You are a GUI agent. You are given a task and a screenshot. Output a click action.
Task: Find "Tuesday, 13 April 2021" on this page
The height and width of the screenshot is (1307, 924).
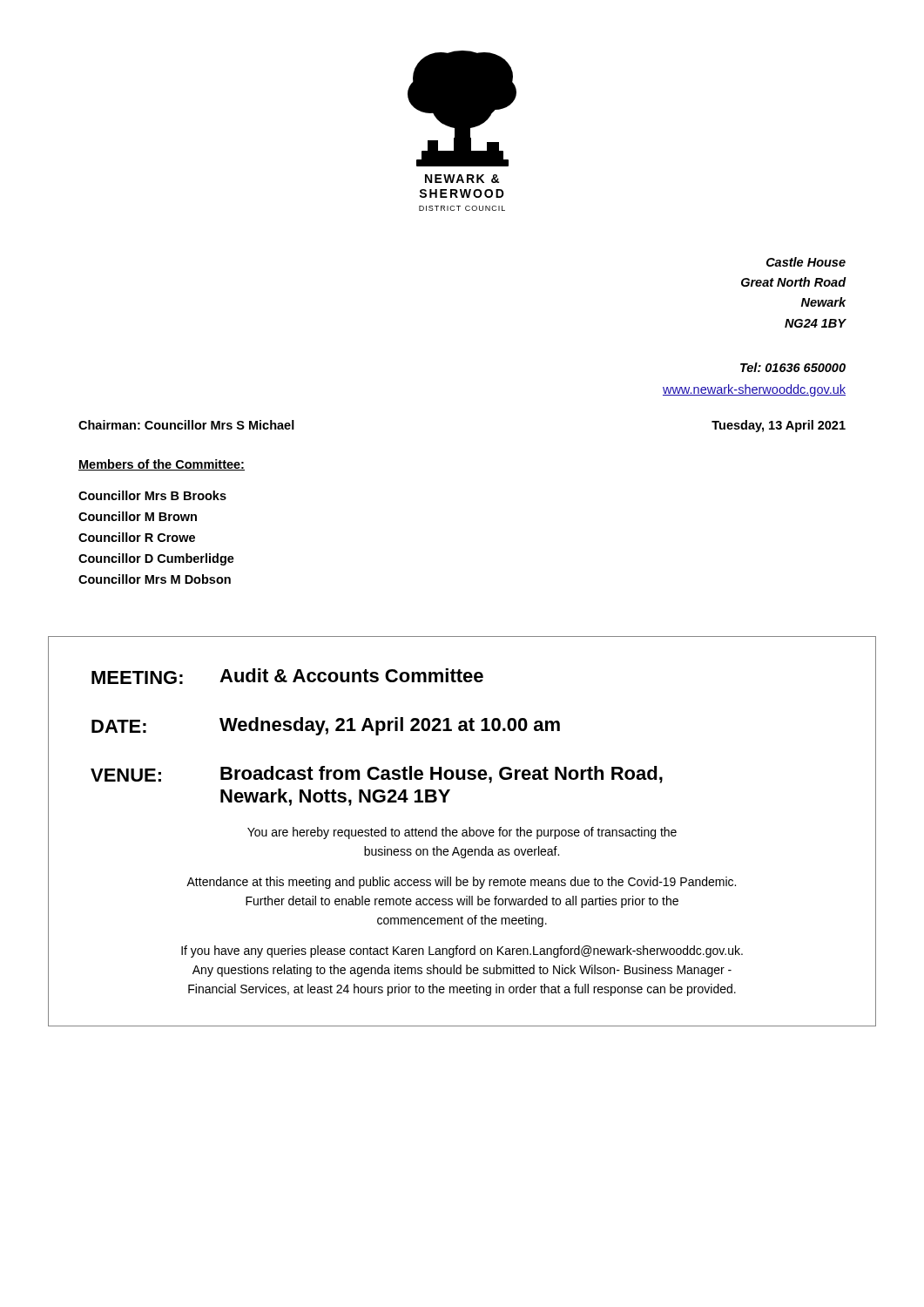(779, 425)
